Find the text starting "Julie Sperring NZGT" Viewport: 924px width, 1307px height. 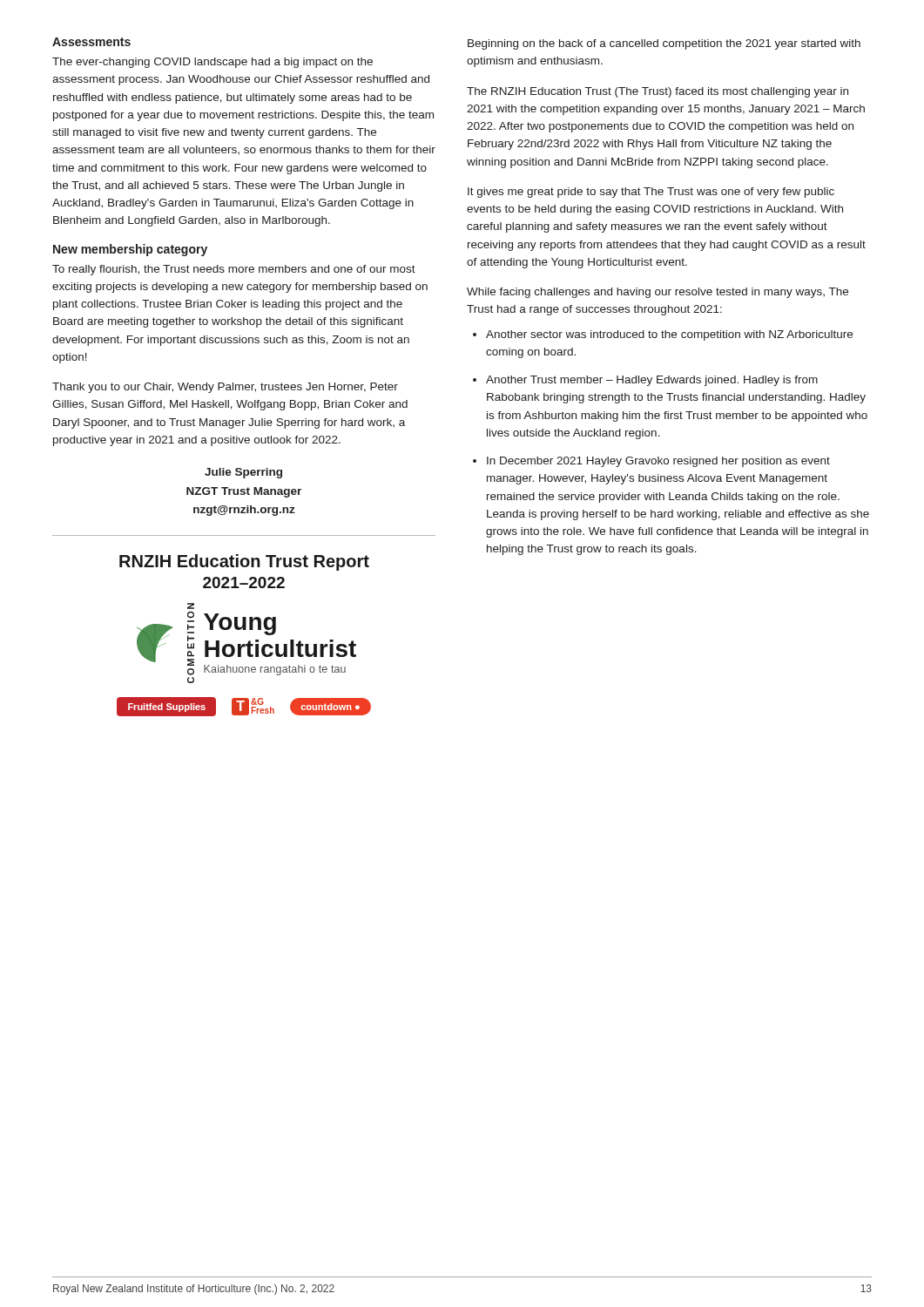pyautogui.click(x=244, y=491)
